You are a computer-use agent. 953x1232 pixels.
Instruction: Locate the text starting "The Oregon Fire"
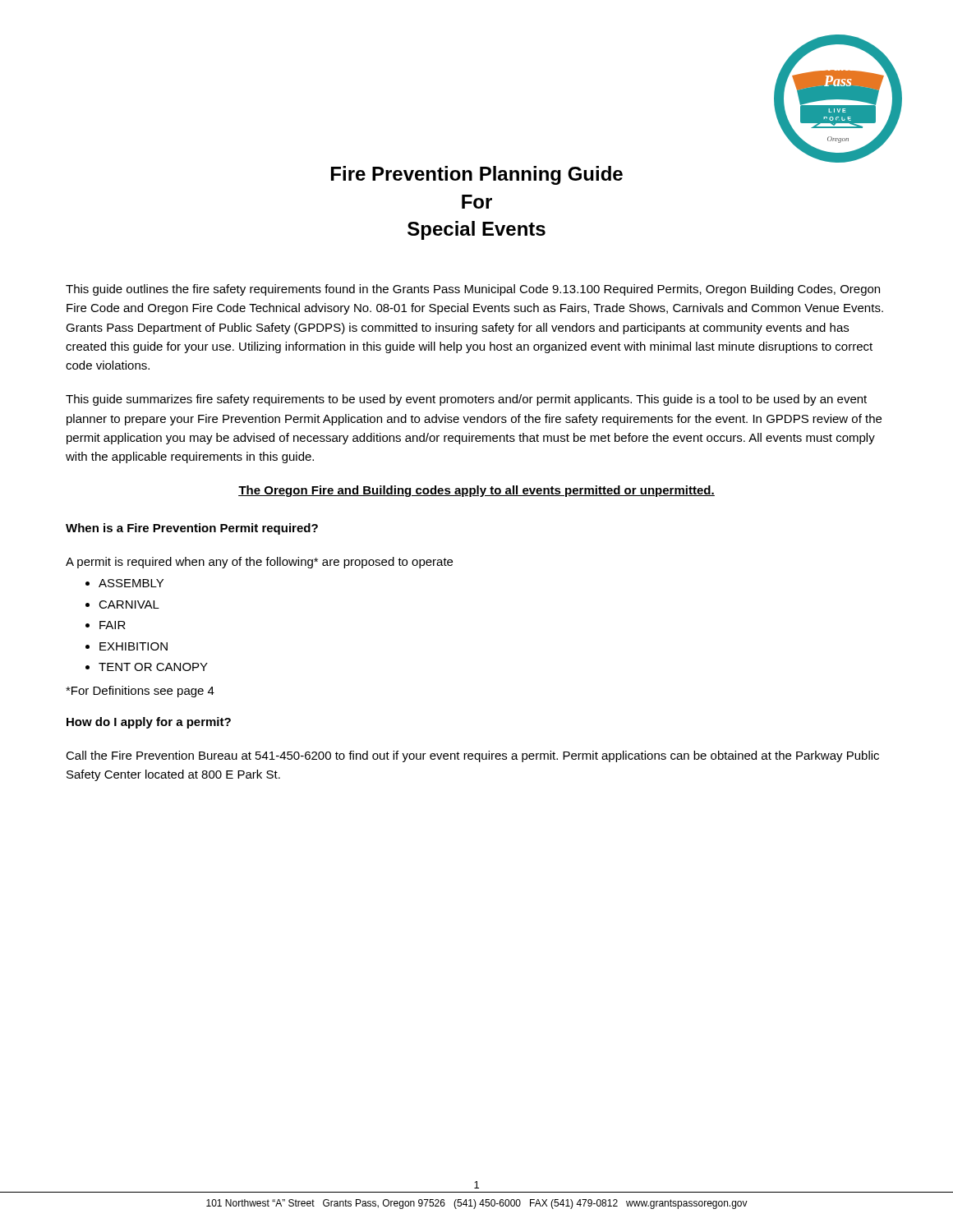(x=476, y=490)
